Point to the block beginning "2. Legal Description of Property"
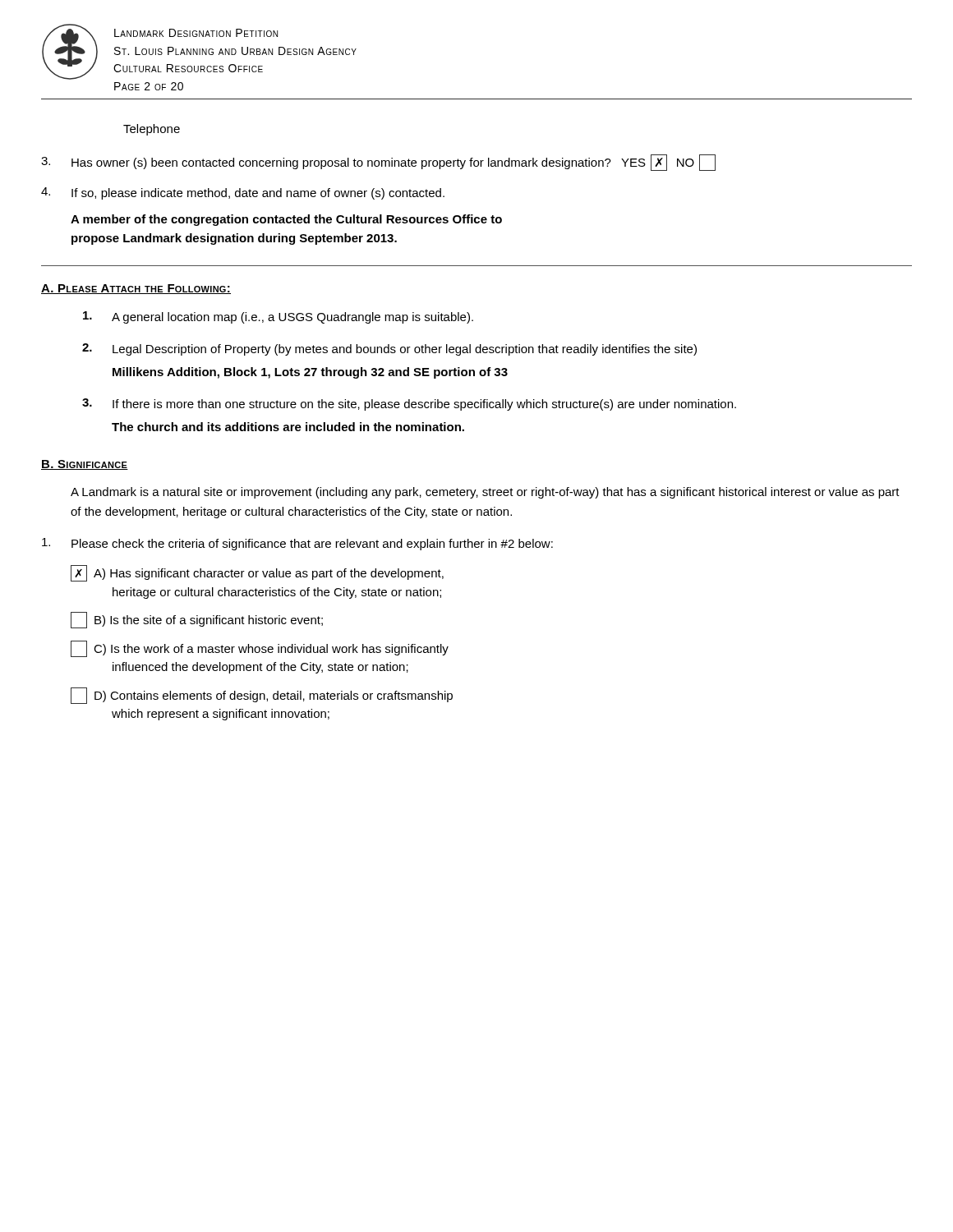This screenshot has height=1232, width=953. (497, 361)
